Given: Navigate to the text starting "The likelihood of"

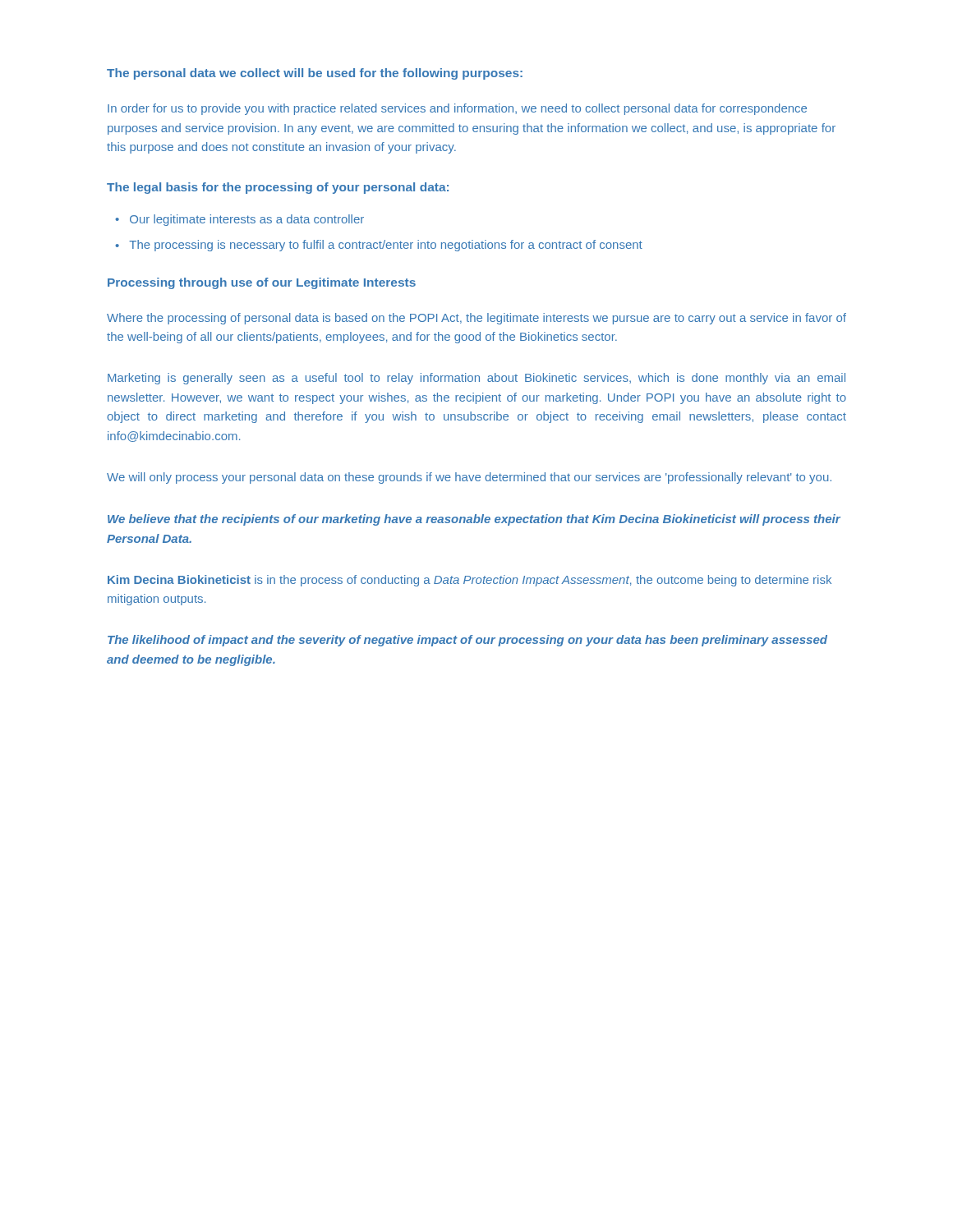Looking at the screenshot, I should pyautogui.click(x=467, y=649).
